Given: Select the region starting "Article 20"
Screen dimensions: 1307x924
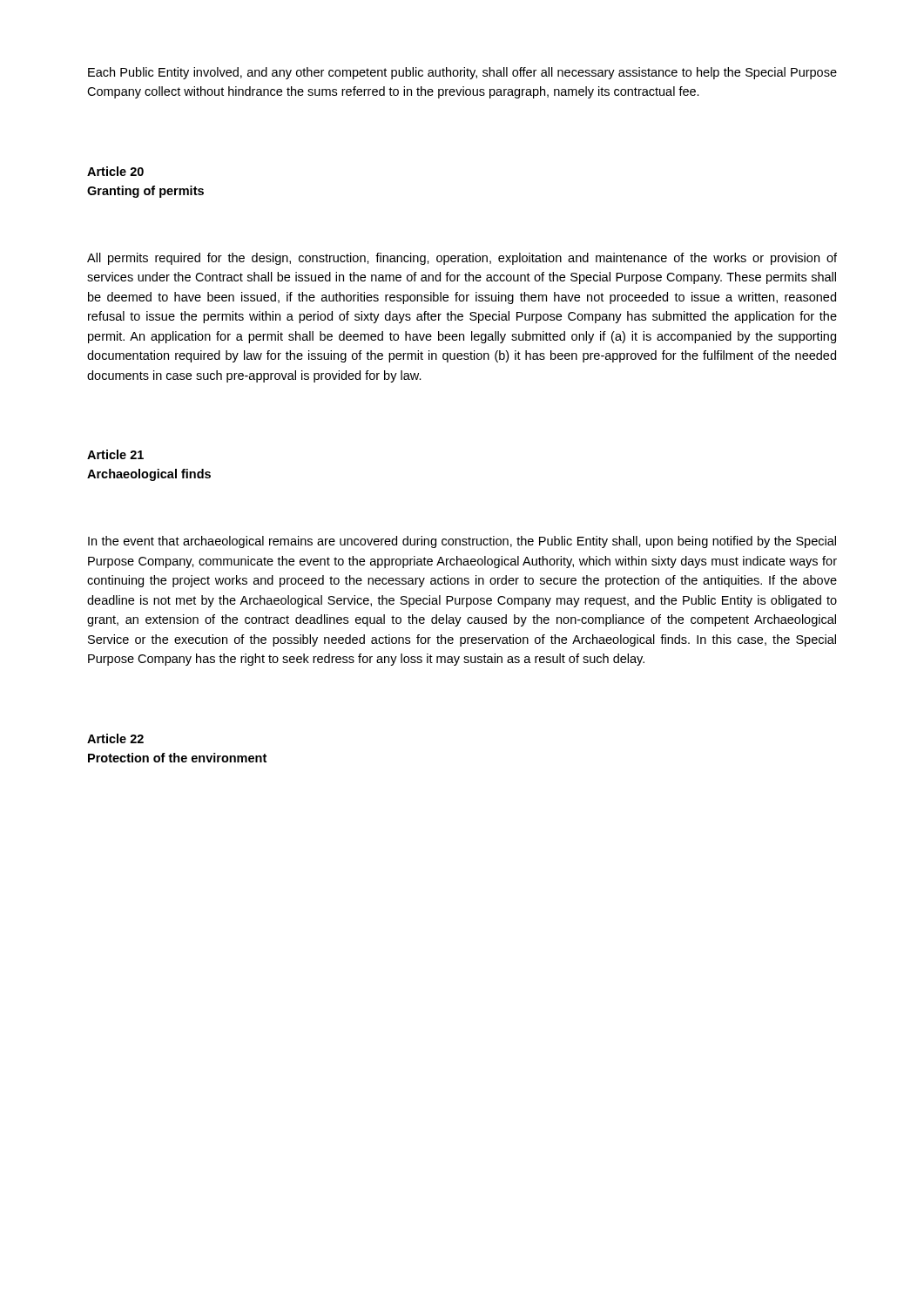Looking at the screenshot, I should pyautogui.click(x=116, y=172).
